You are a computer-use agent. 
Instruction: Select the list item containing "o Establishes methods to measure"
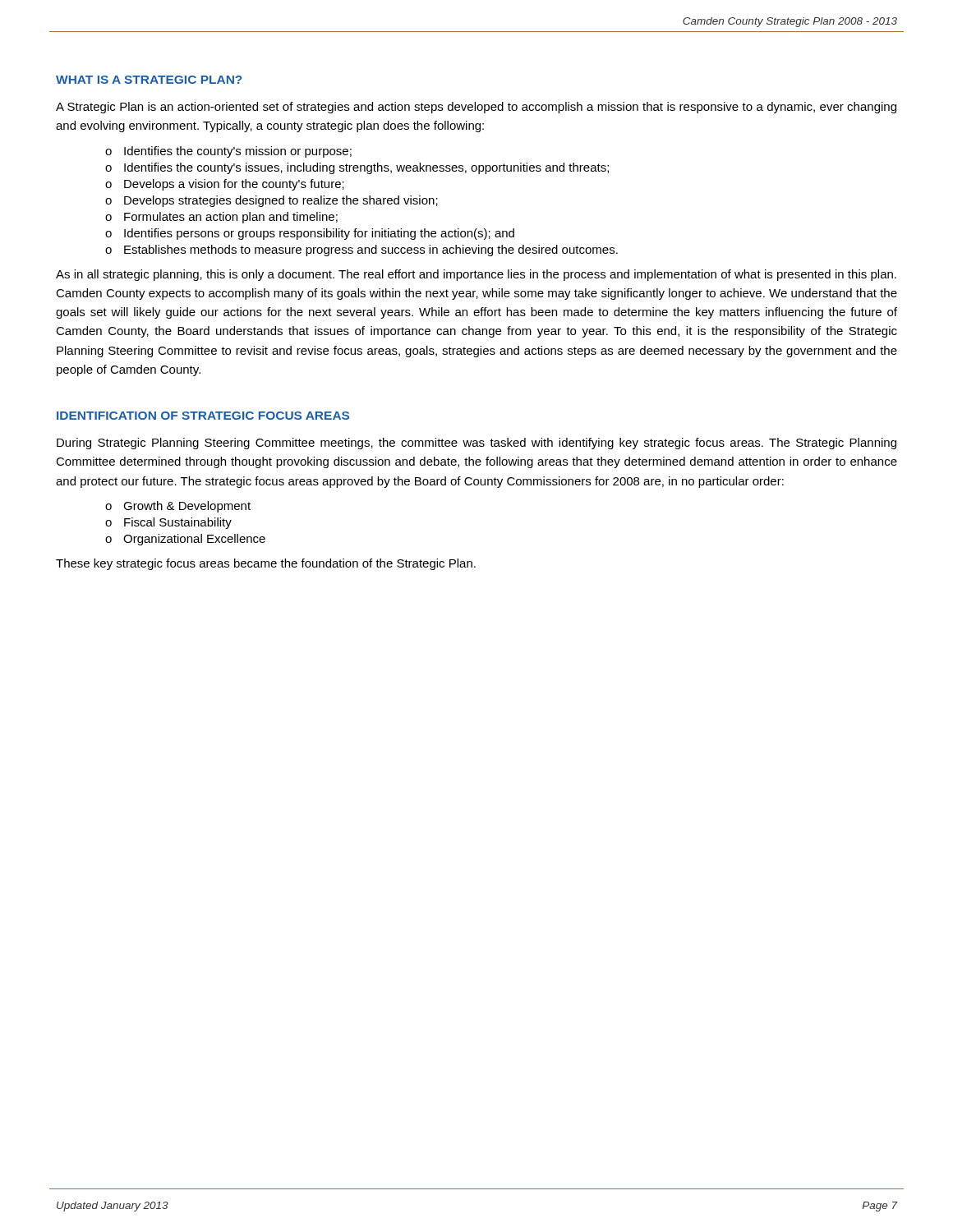tap(501, 249)
